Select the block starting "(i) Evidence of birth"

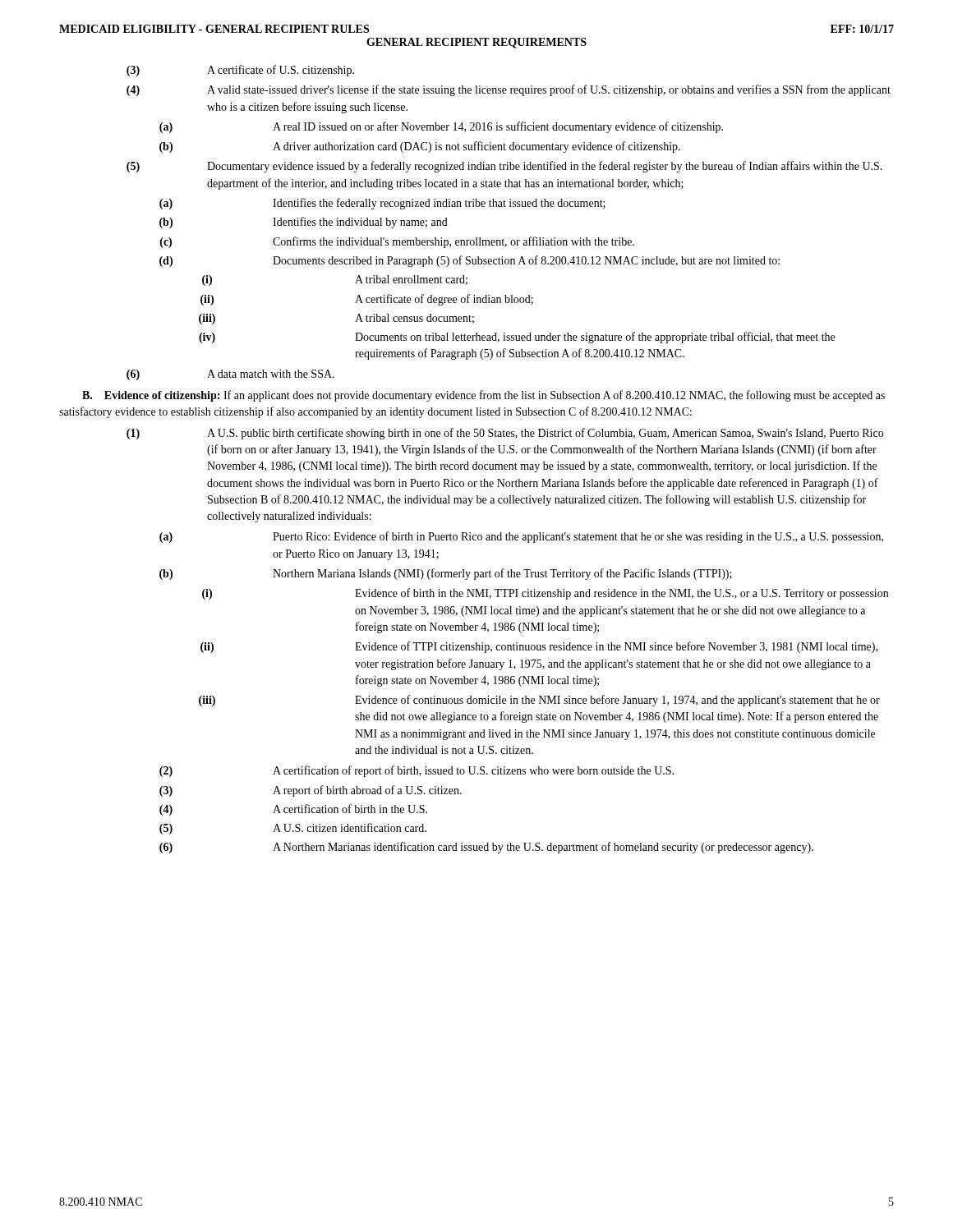point(476,611)
